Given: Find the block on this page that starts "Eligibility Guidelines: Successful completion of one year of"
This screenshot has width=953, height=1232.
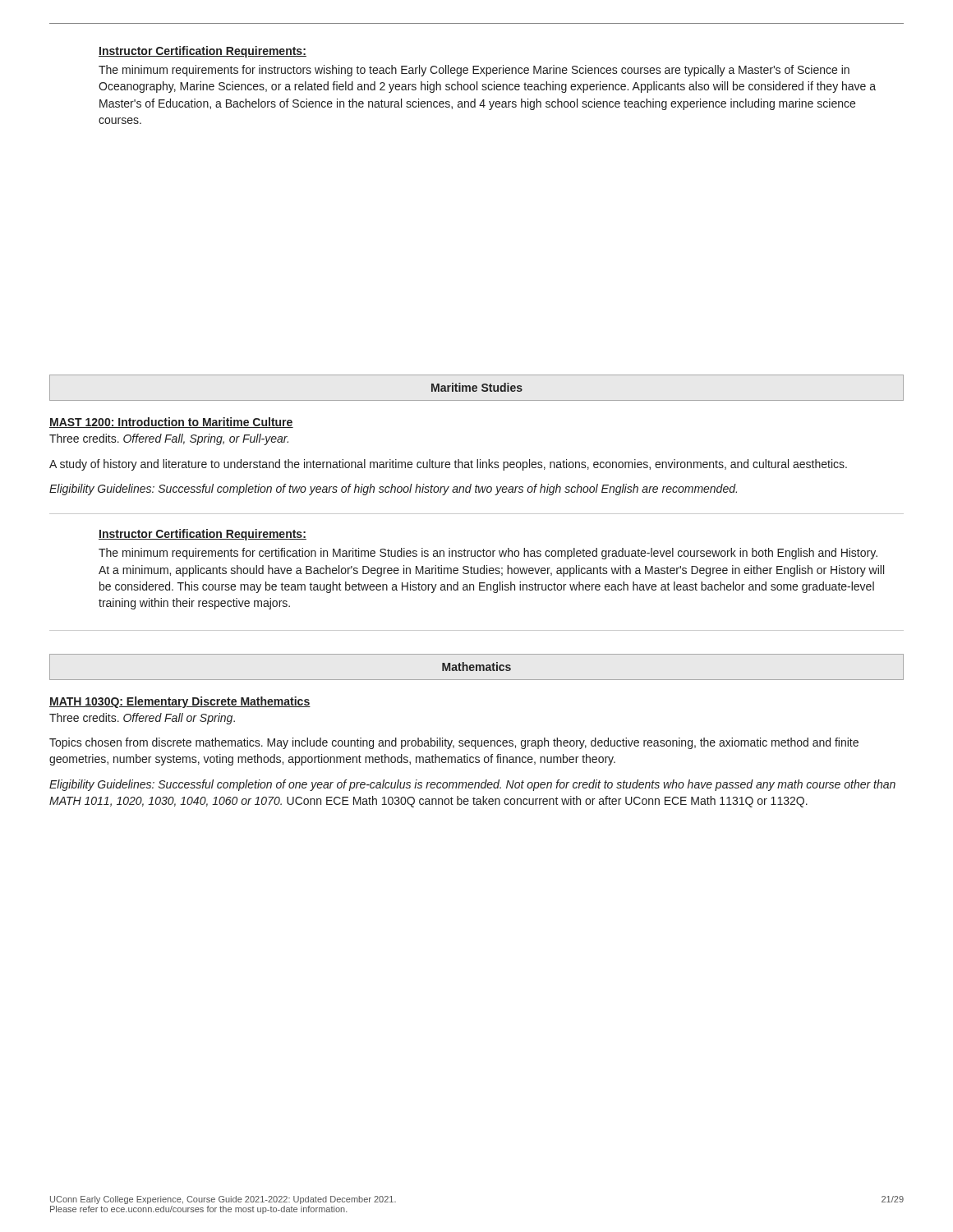Looking at the screenshot, I should click(x=476, y=793).
